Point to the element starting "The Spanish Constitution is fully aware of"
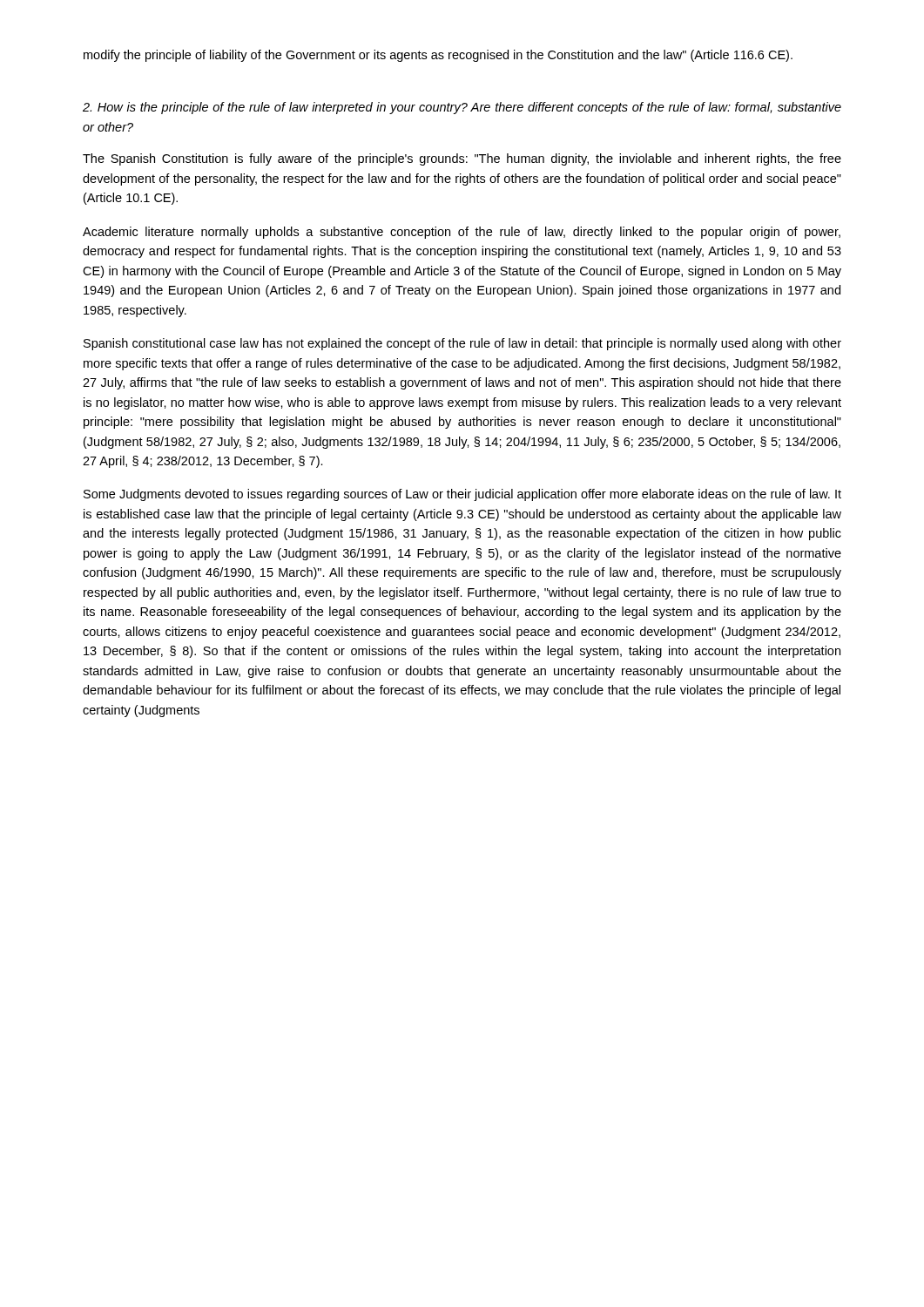The width and height of the screenshot is (924, 1307). click(x=462, y=179)
